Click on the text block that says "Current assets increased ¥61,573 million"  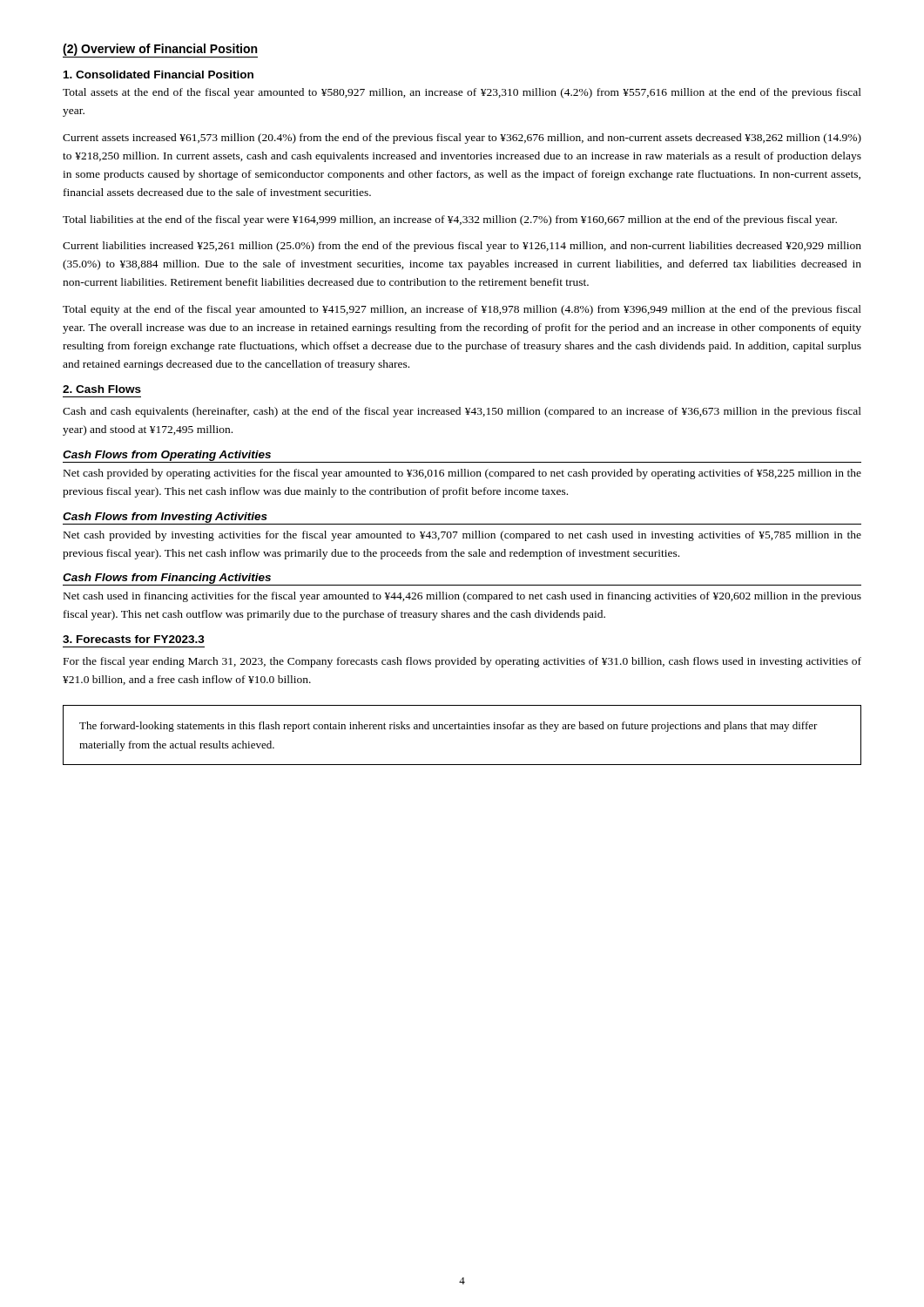462,164
